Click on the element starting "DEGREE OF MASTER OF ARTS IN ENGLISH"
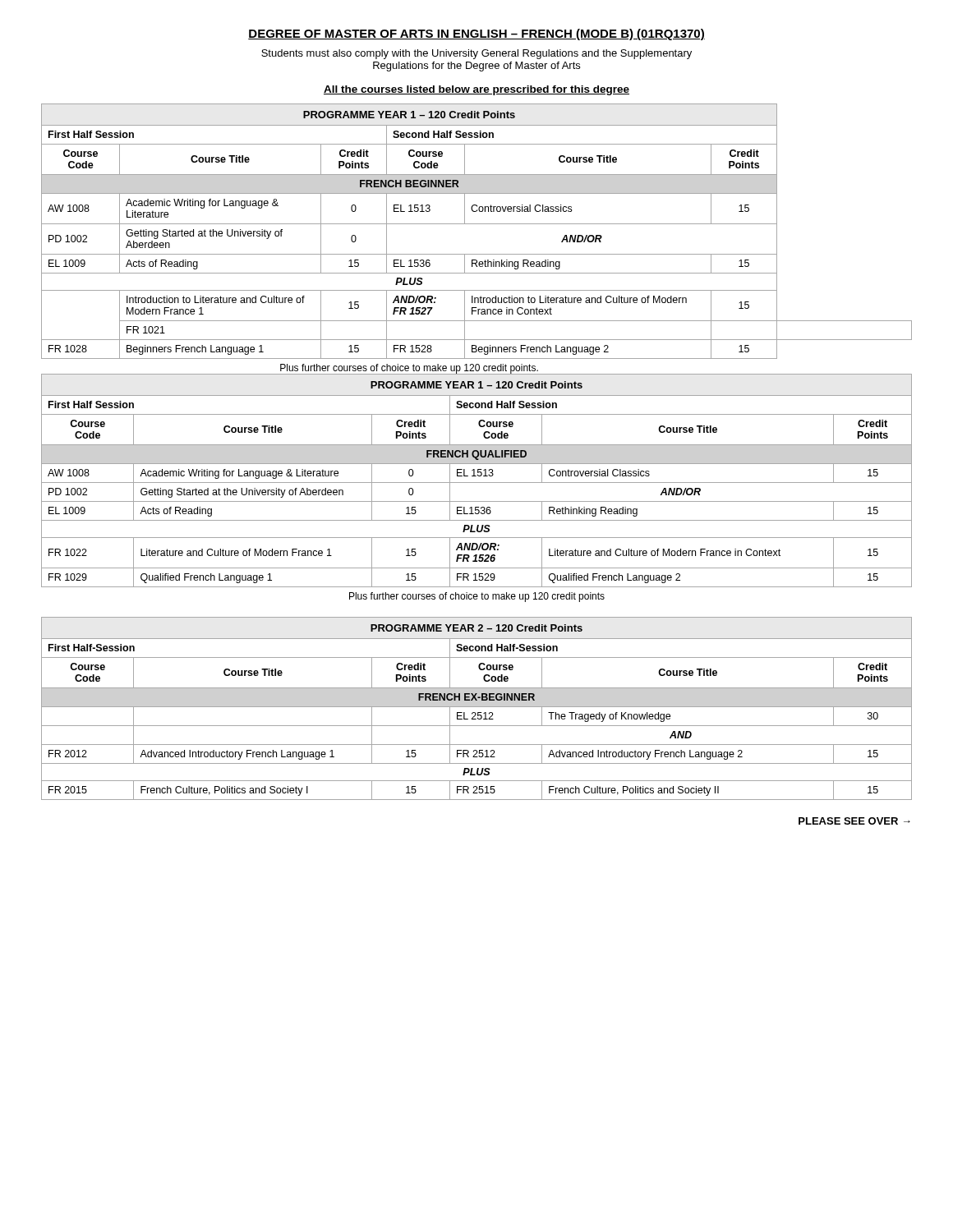Viewport: 953px width, 1232px height. tap(476, 33)
